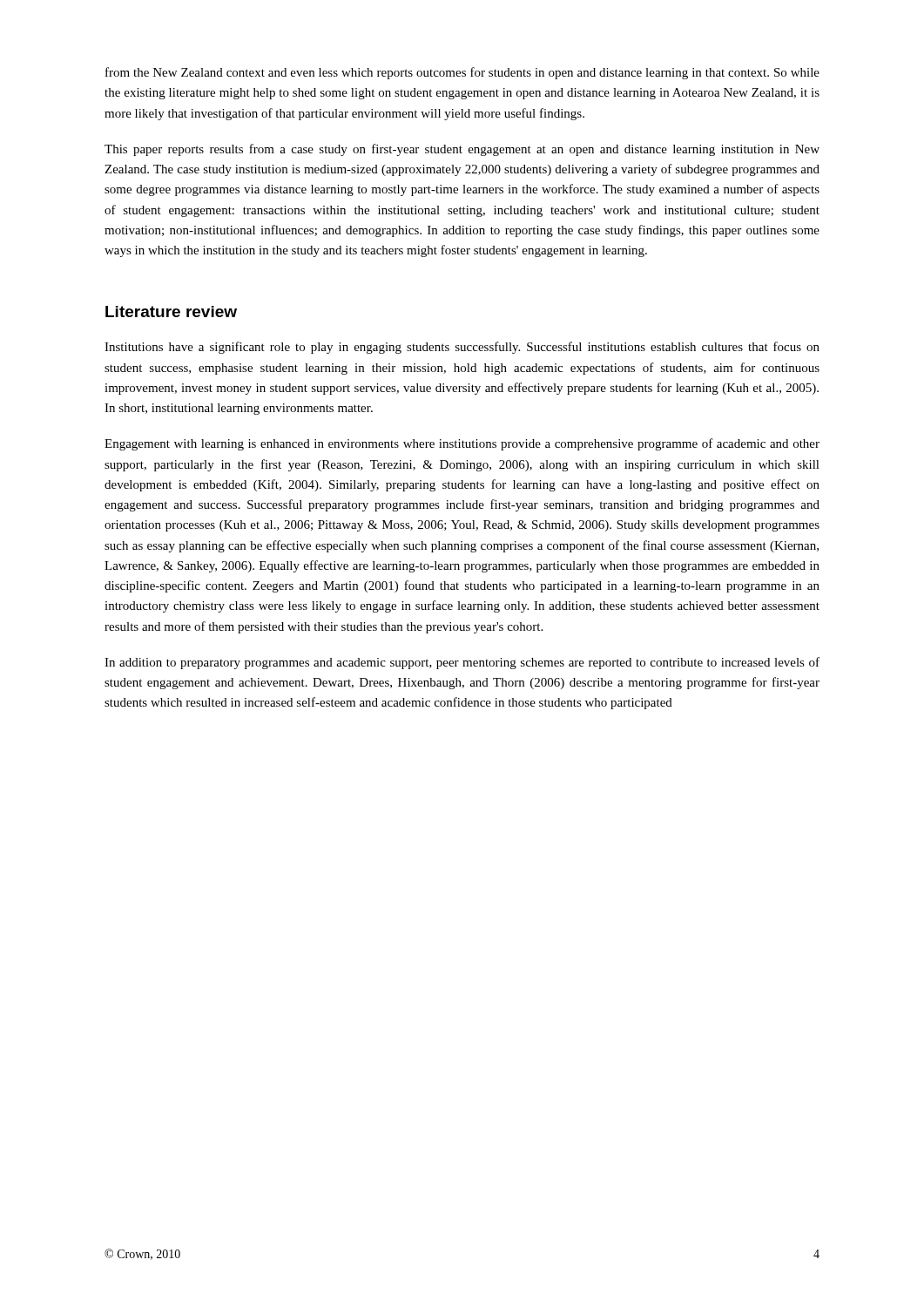The height and width of the screenshot is (1307, 924).
Task: Where does it say "Literature review"?
Action: click(x=171, y=312)
